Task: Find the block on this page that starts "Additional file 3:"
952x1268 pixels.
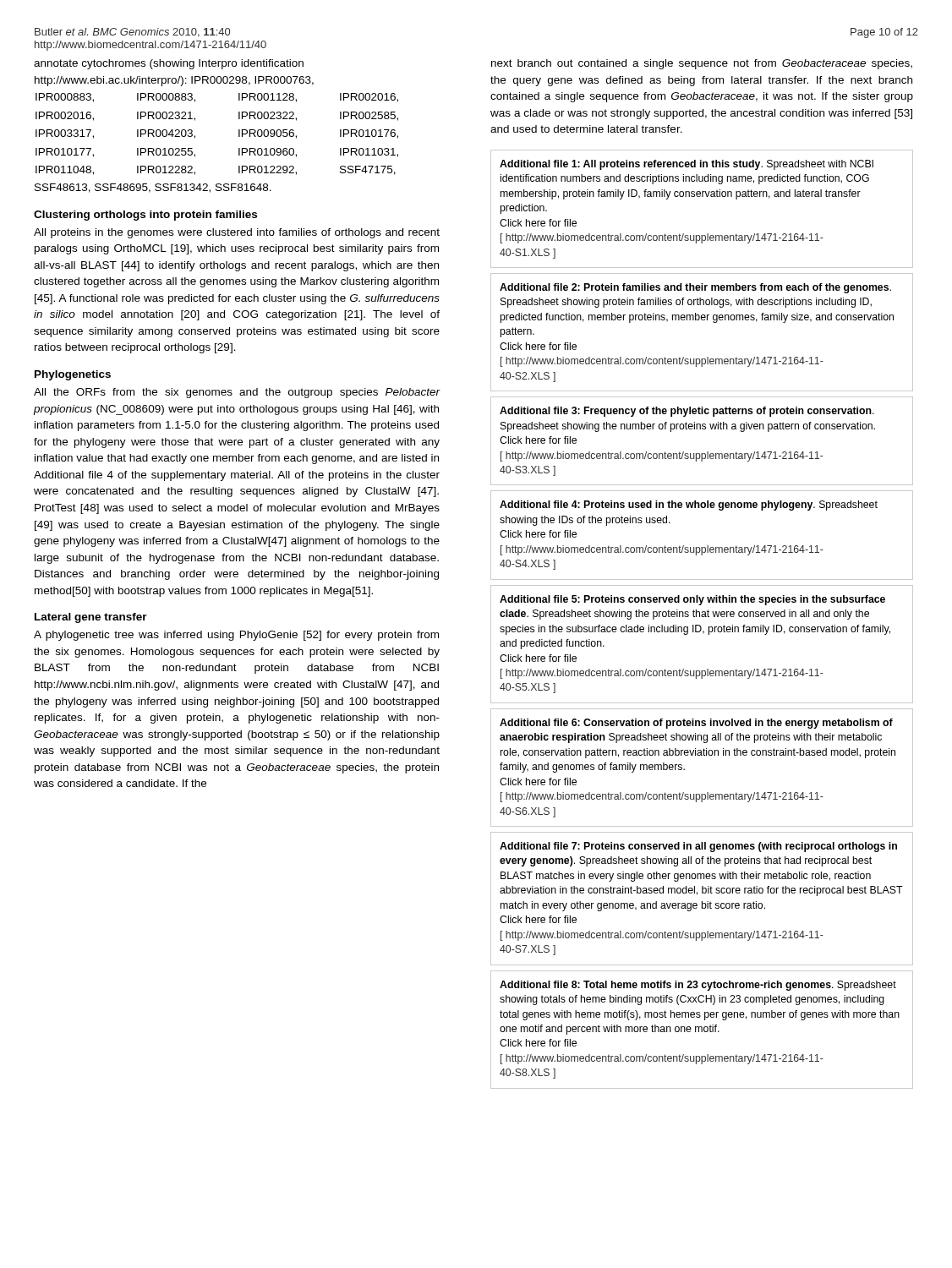Action: coord(688,440)
